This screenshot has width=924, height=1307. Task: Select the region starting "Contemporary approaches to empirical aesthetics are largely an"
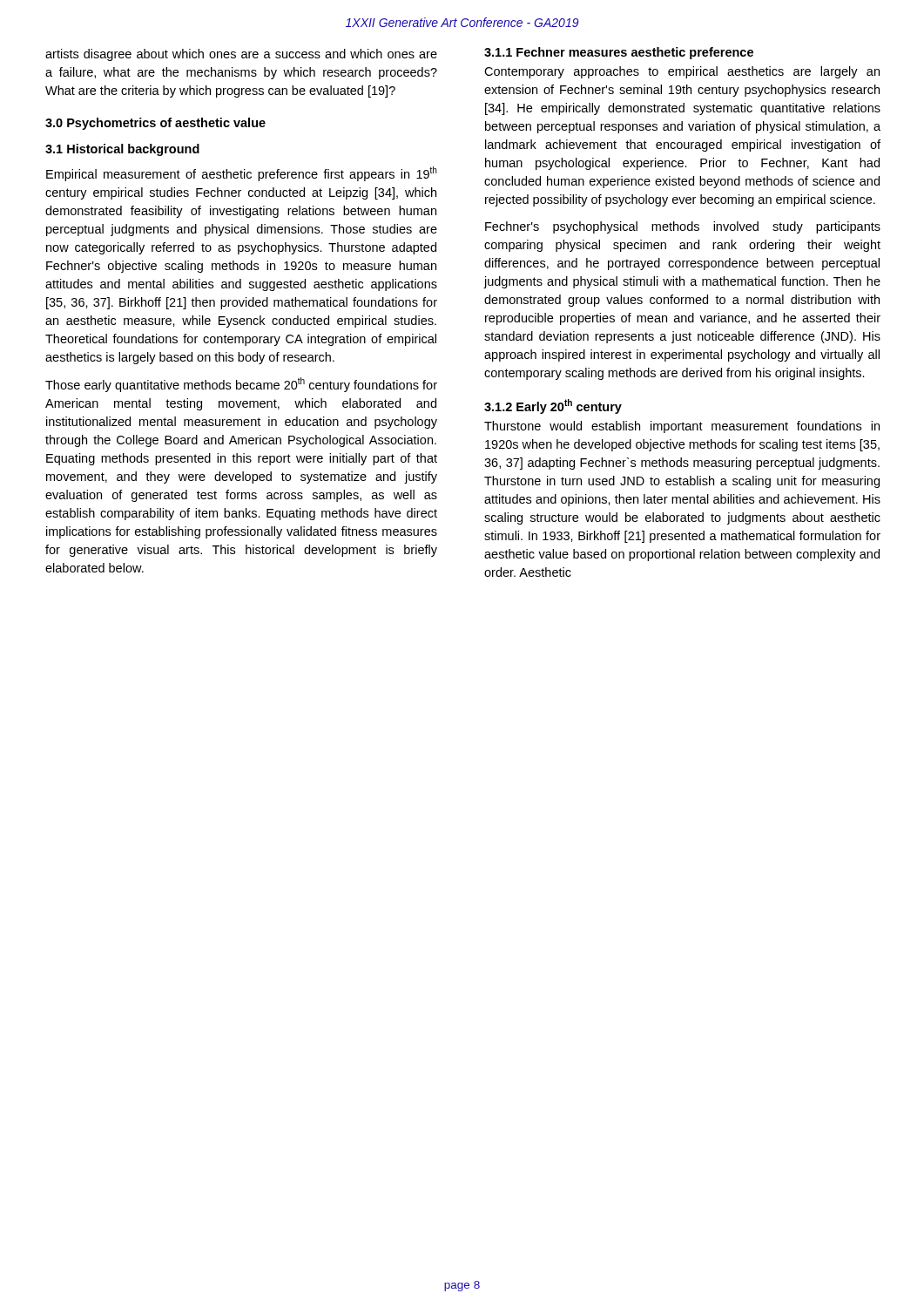click(x=682, y=136)
